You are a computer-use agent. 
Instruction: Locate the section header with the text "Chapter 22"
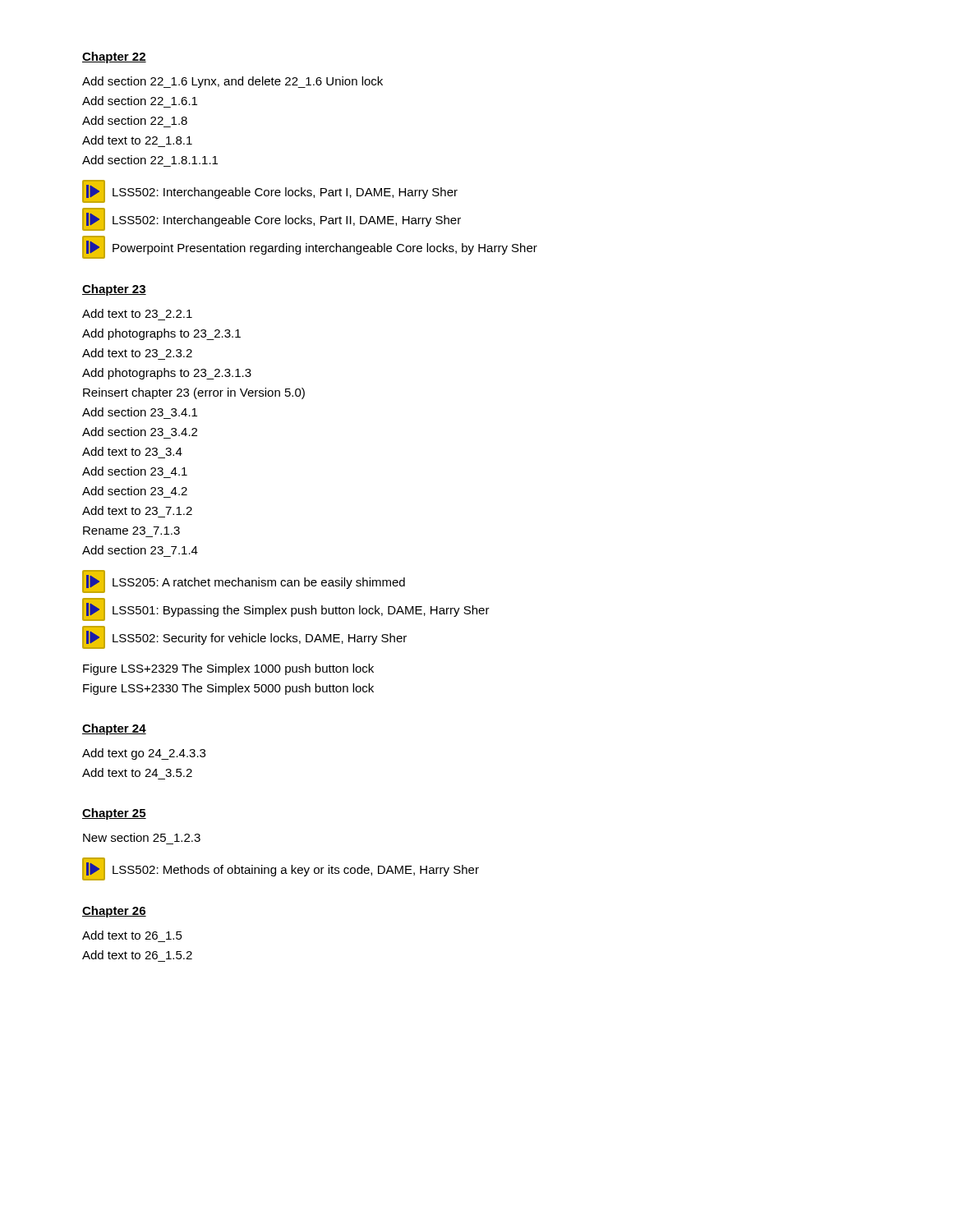coord(114,56)
